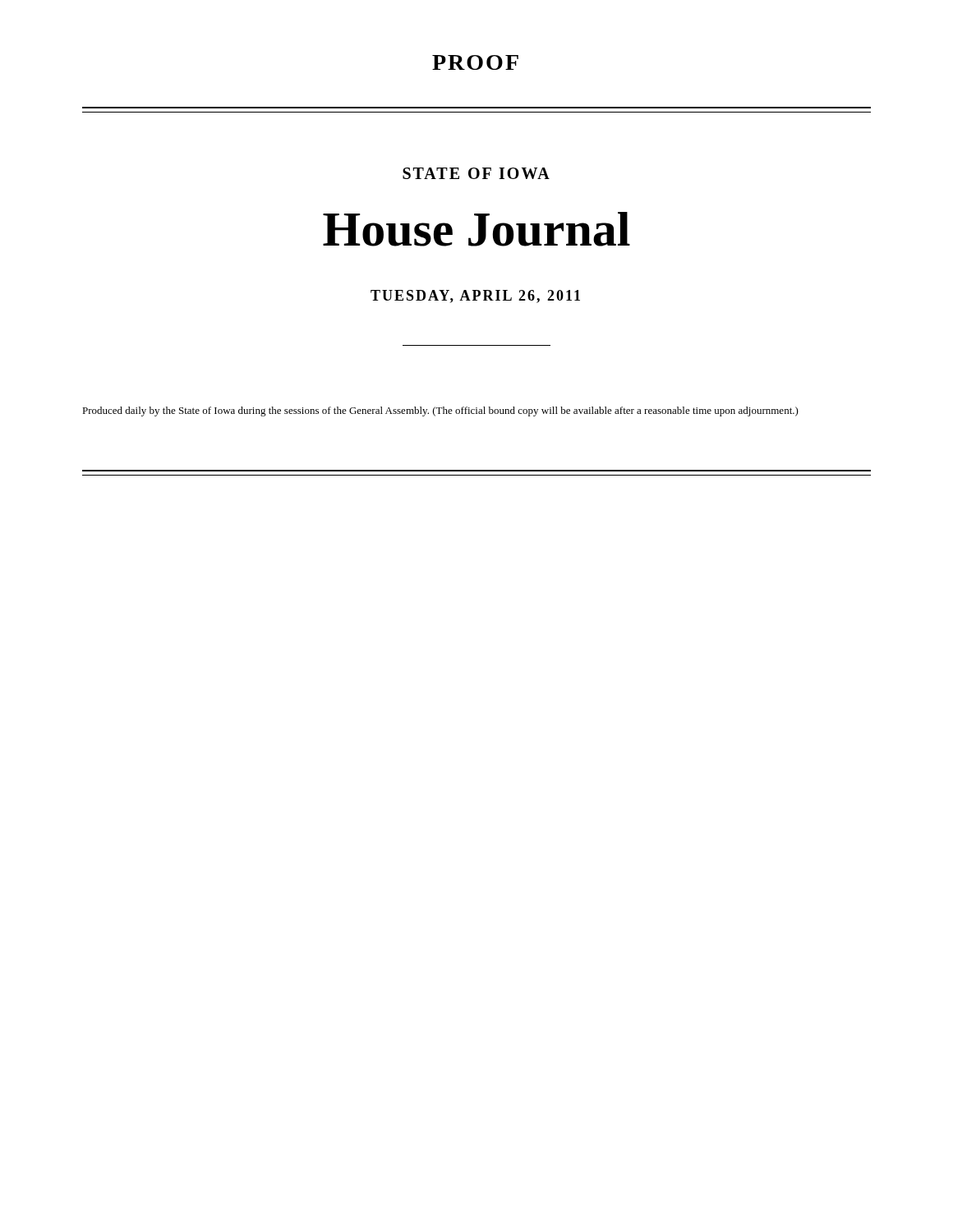The width and height of the screenshot is (953, 1232).
Task: Locate the region starting "STATE OF IOWA"
Action: pos(476,173)
